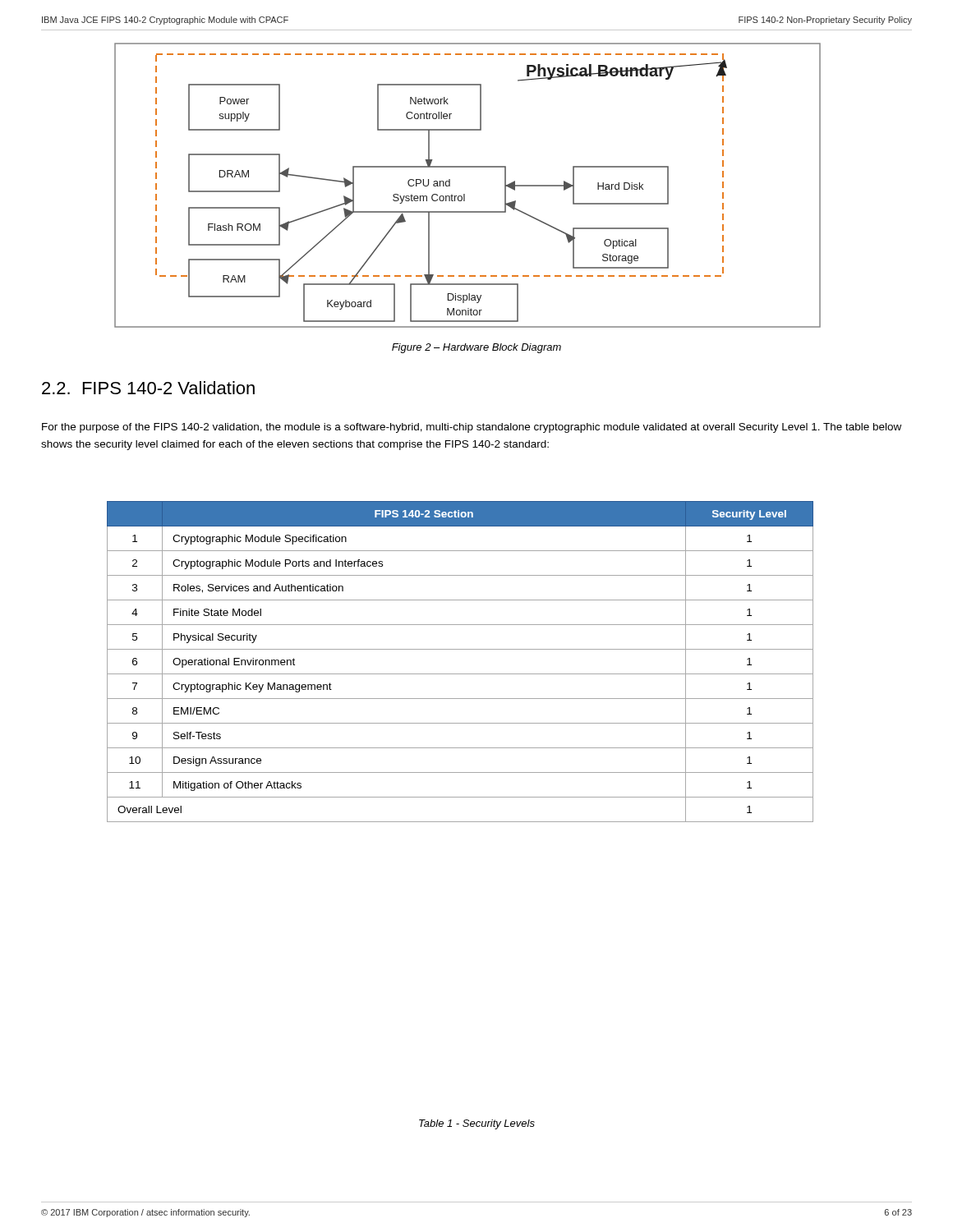Find the region starting "Table 1 - Security"
The width and height of the screenshot is (953, 1232).
pos(476,1123)
